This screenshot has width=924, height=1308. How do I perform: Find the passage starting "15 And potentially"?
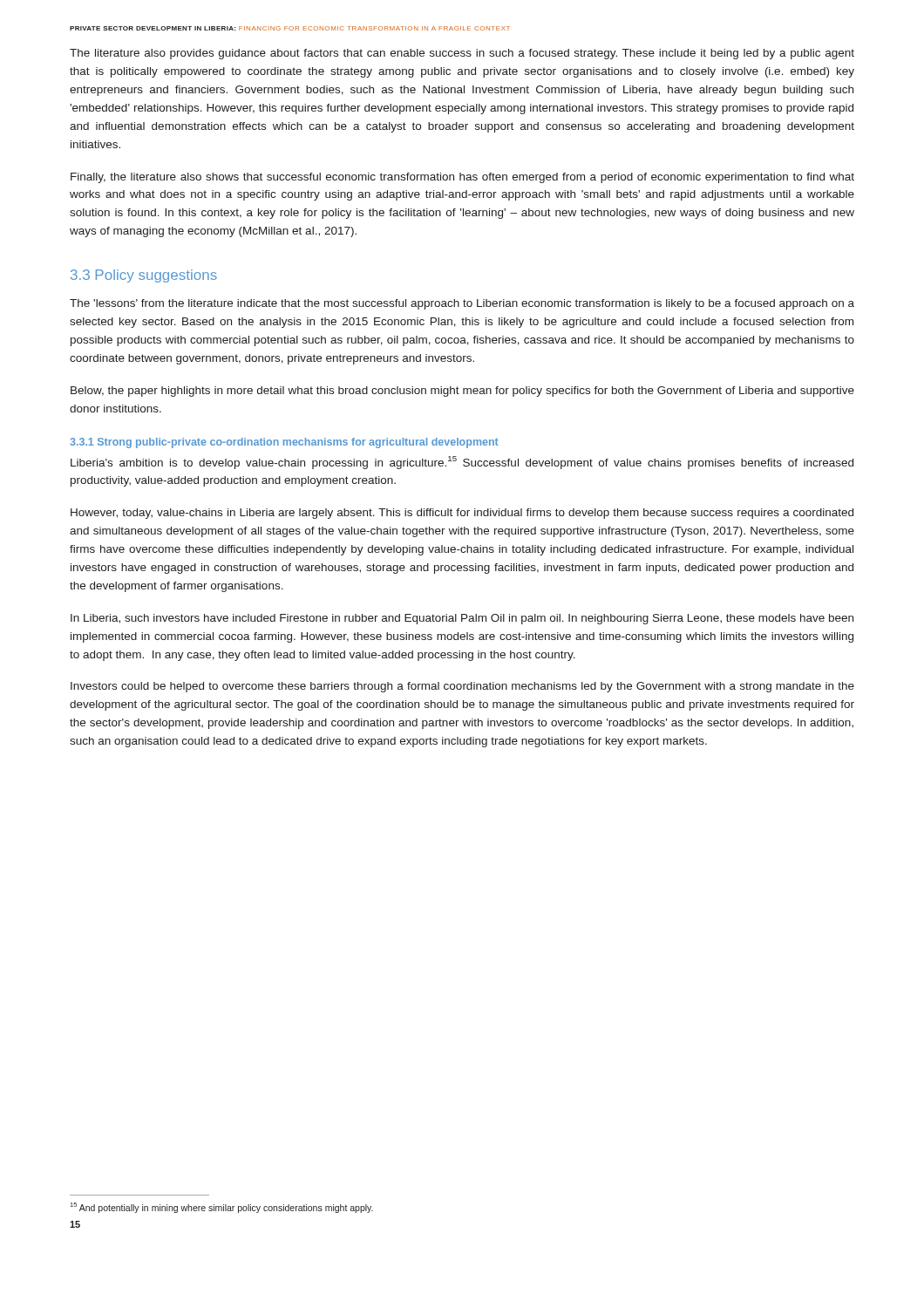click(222, 1206)
